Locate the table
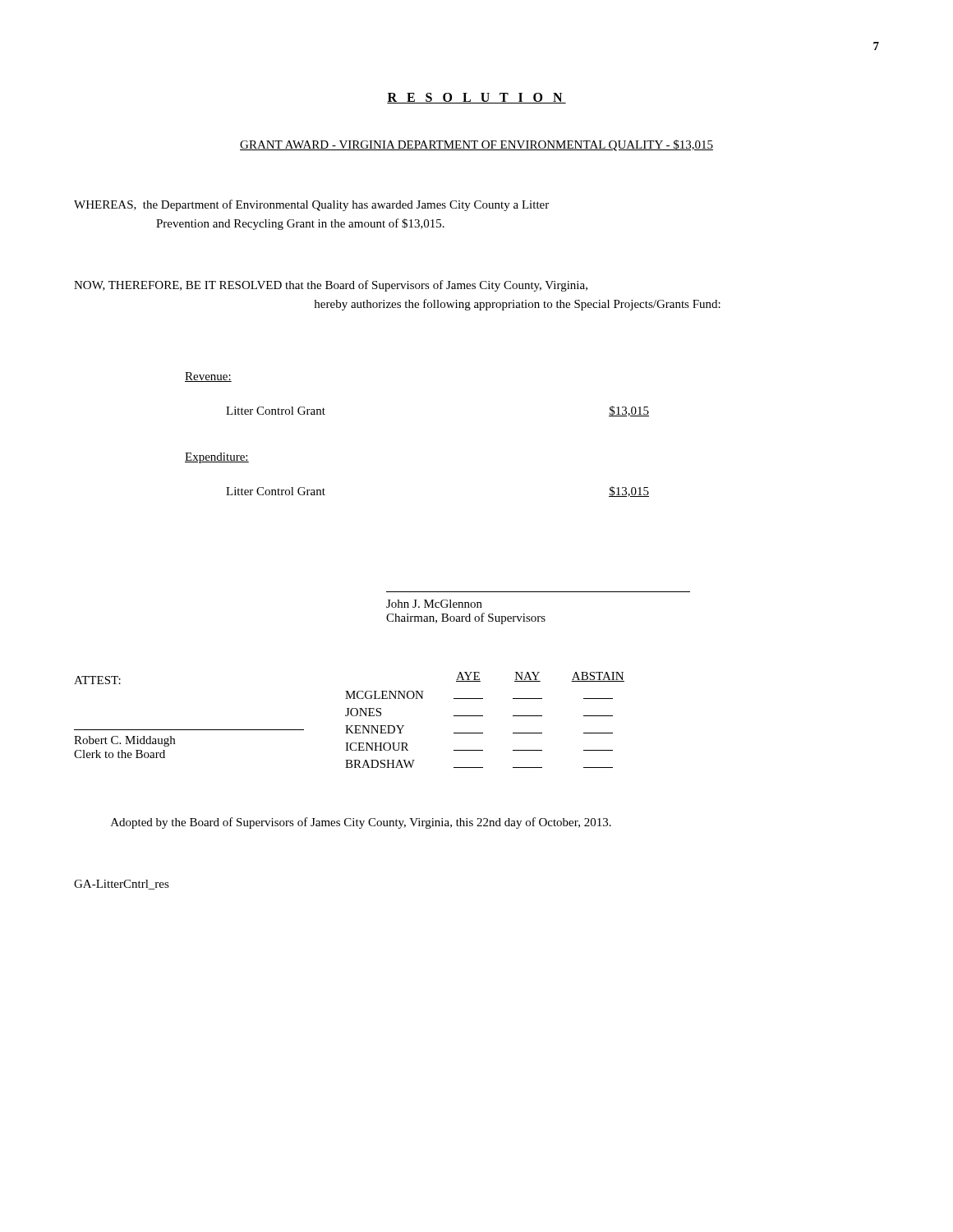Screen dimensions: 1232x953 [492, 721]
